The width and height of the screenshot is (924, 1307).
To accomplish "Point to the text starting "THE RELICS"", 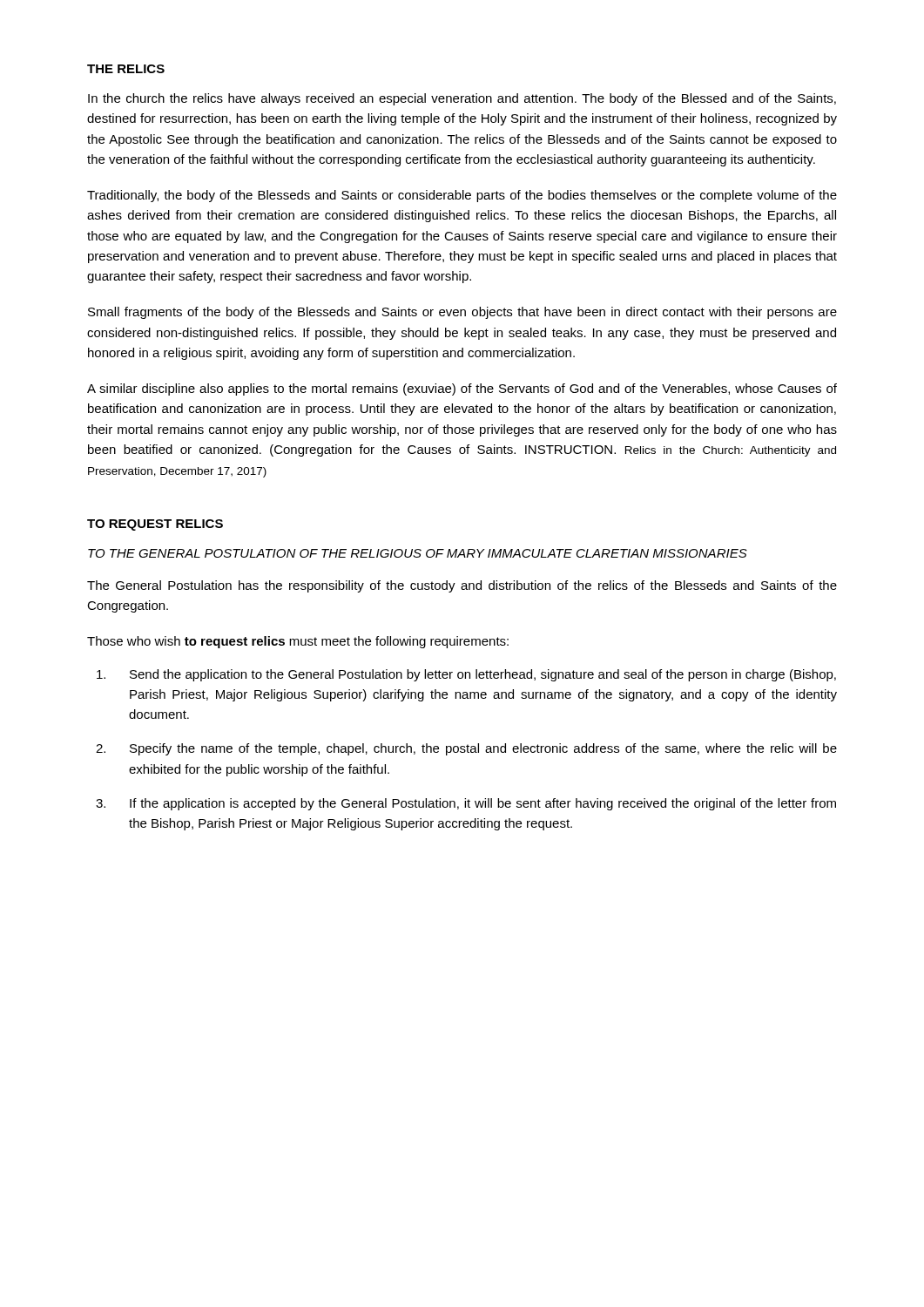I will (126, 68).
